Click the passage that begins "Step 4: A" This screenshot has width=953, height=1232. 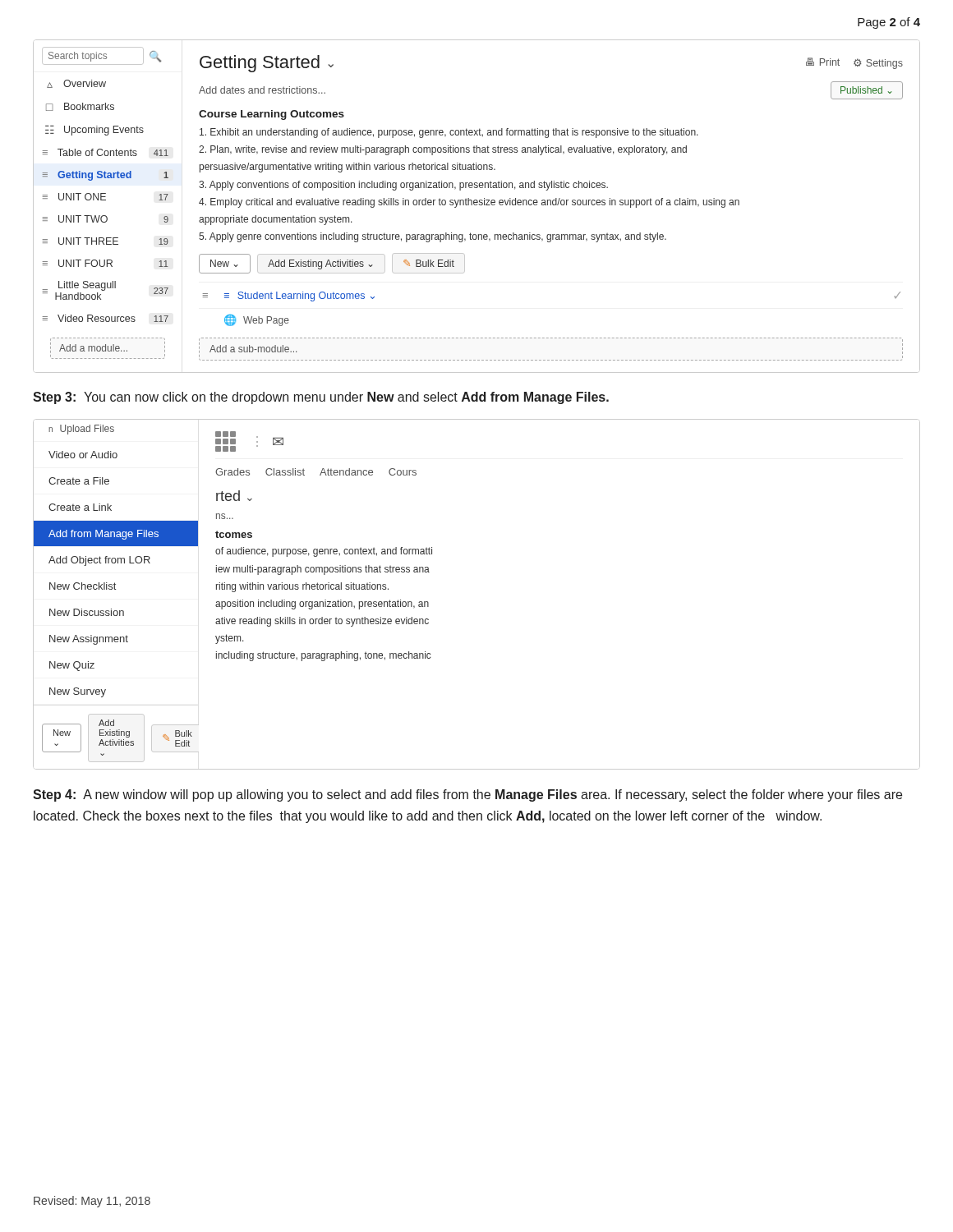(x=468, y=805)
